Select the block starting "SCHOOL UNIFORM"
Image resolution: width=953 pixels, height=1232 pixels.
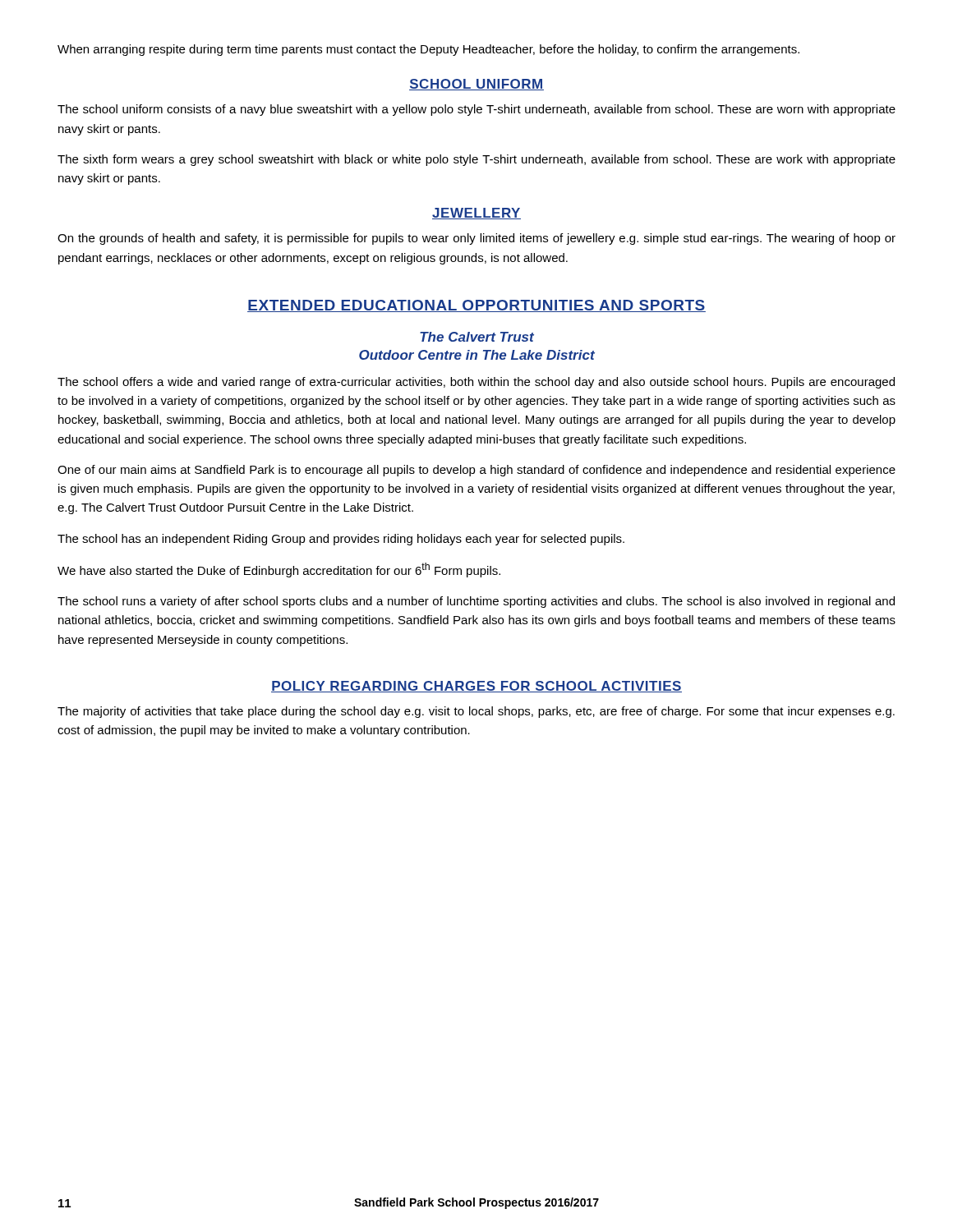pyautogui.click(x=476, y=84)
